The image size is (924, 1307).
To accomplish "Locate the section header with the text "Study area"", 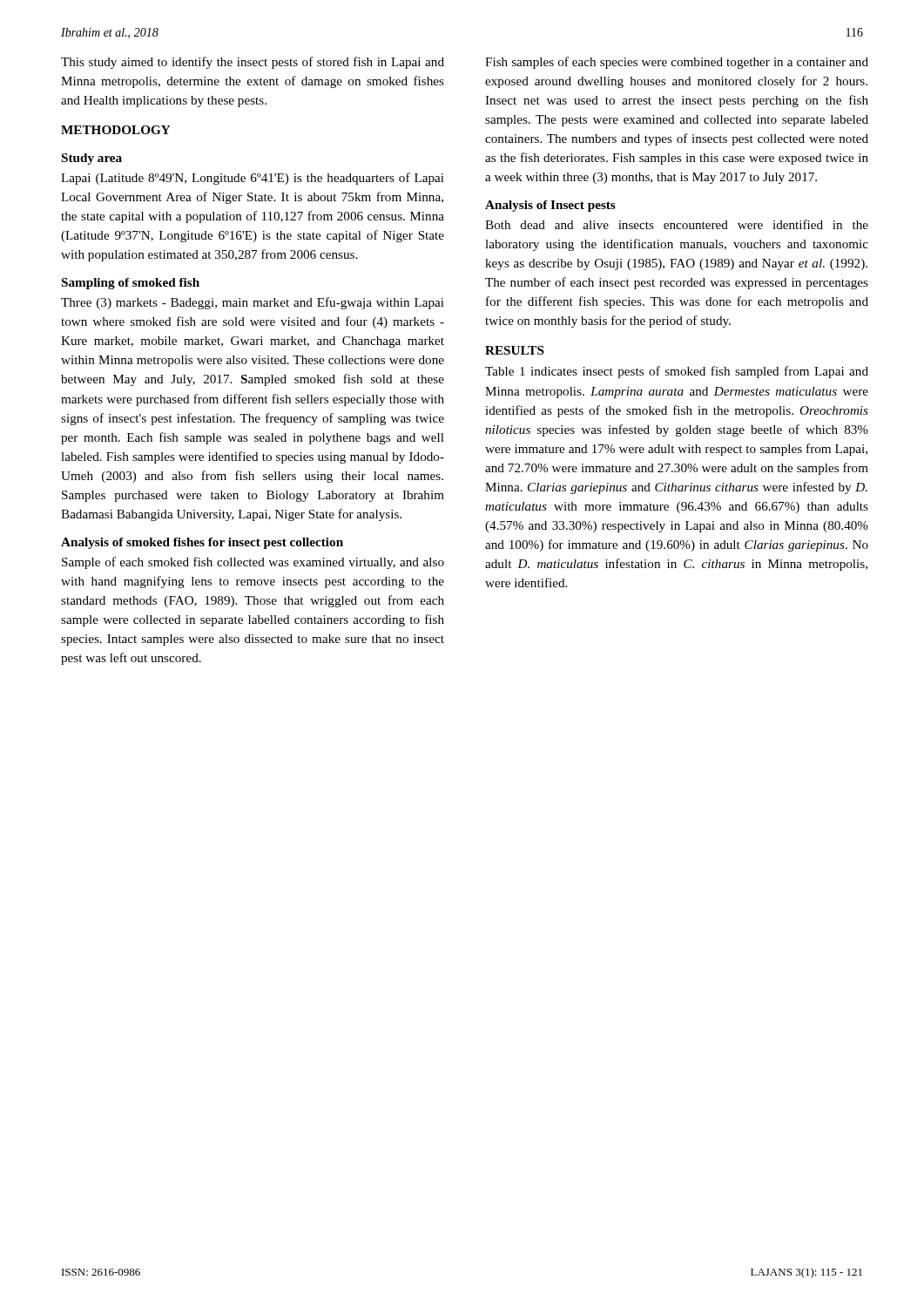I will [x=92, y=157].
